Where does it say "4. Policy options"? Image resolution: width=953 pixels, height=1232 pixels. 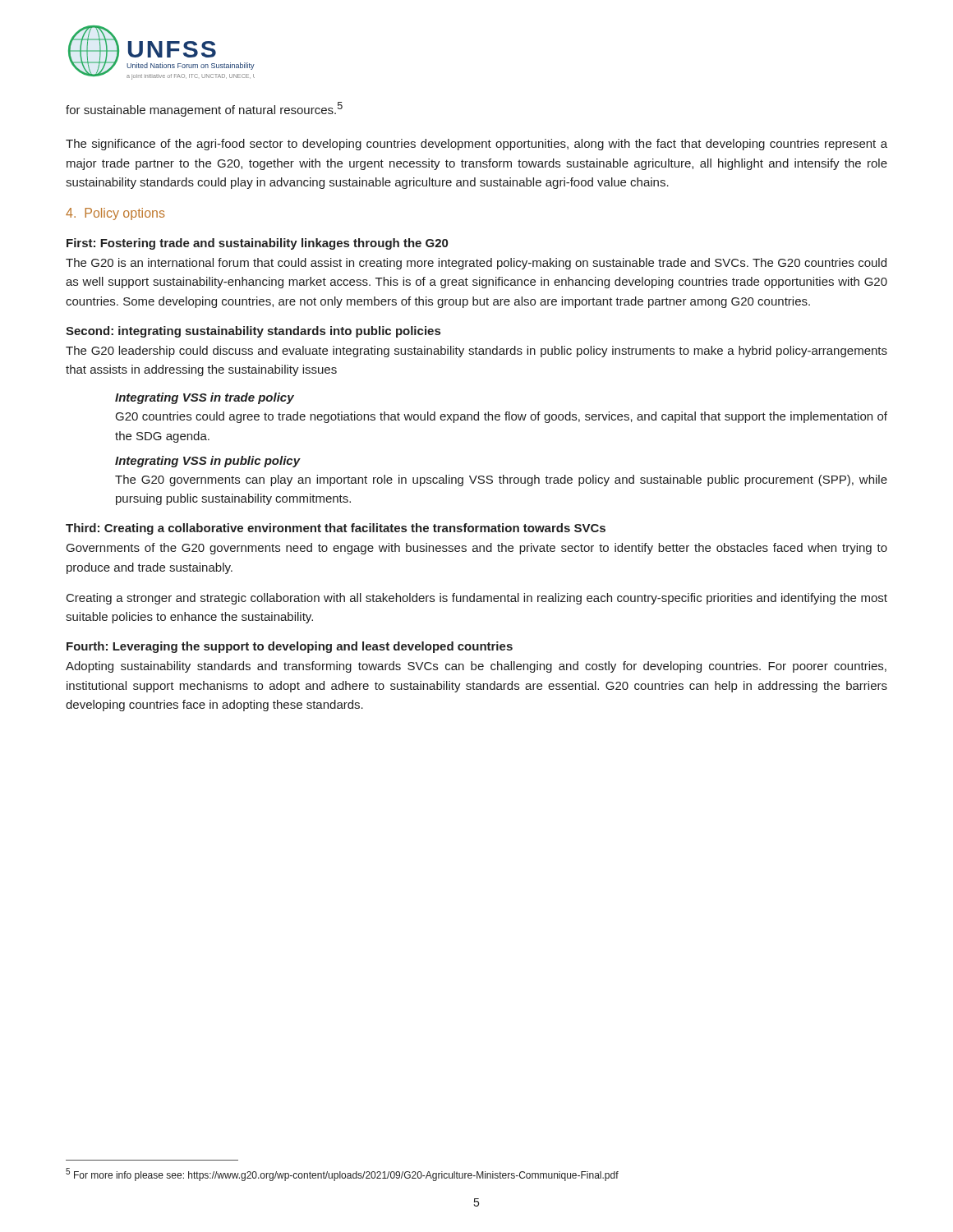point(115,213)
